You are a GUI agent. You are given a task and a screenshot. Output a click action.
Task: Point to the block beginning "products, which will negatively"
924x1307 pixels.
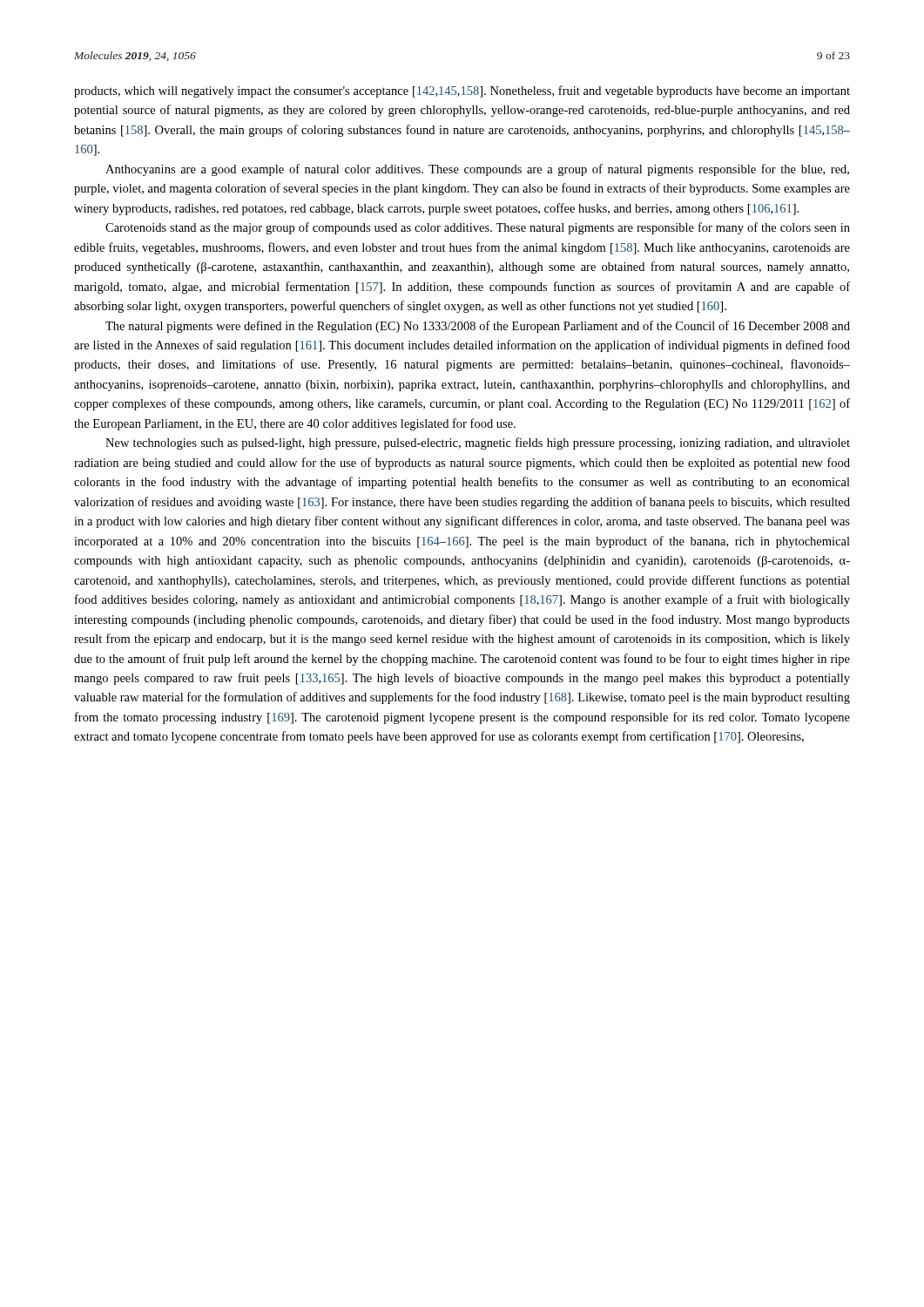[462, 120]
